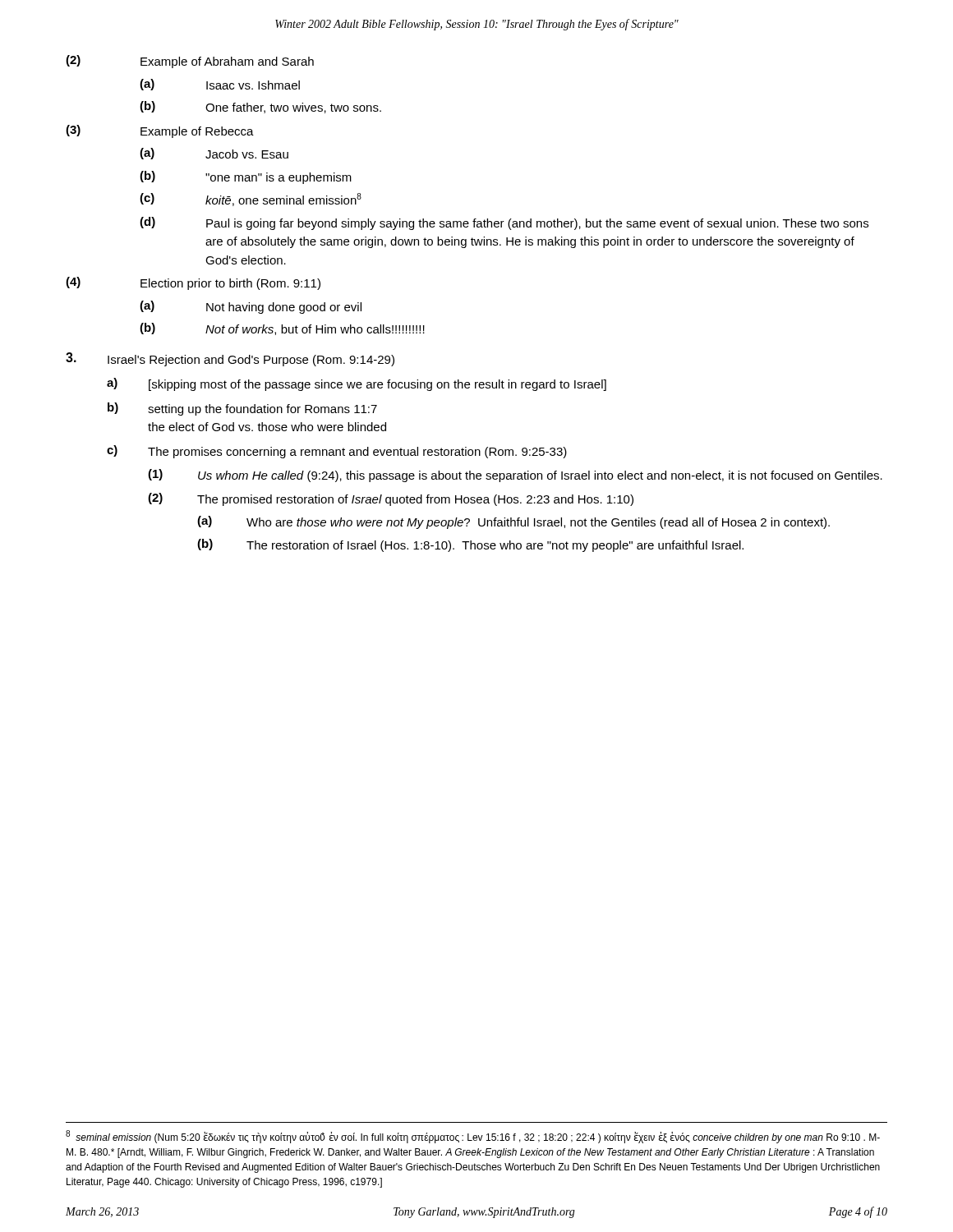The height and width of the screenshot is (1232, 953).
Task: Select the block starting "a) [skipping most of"
Action: (x=357, y=385)
